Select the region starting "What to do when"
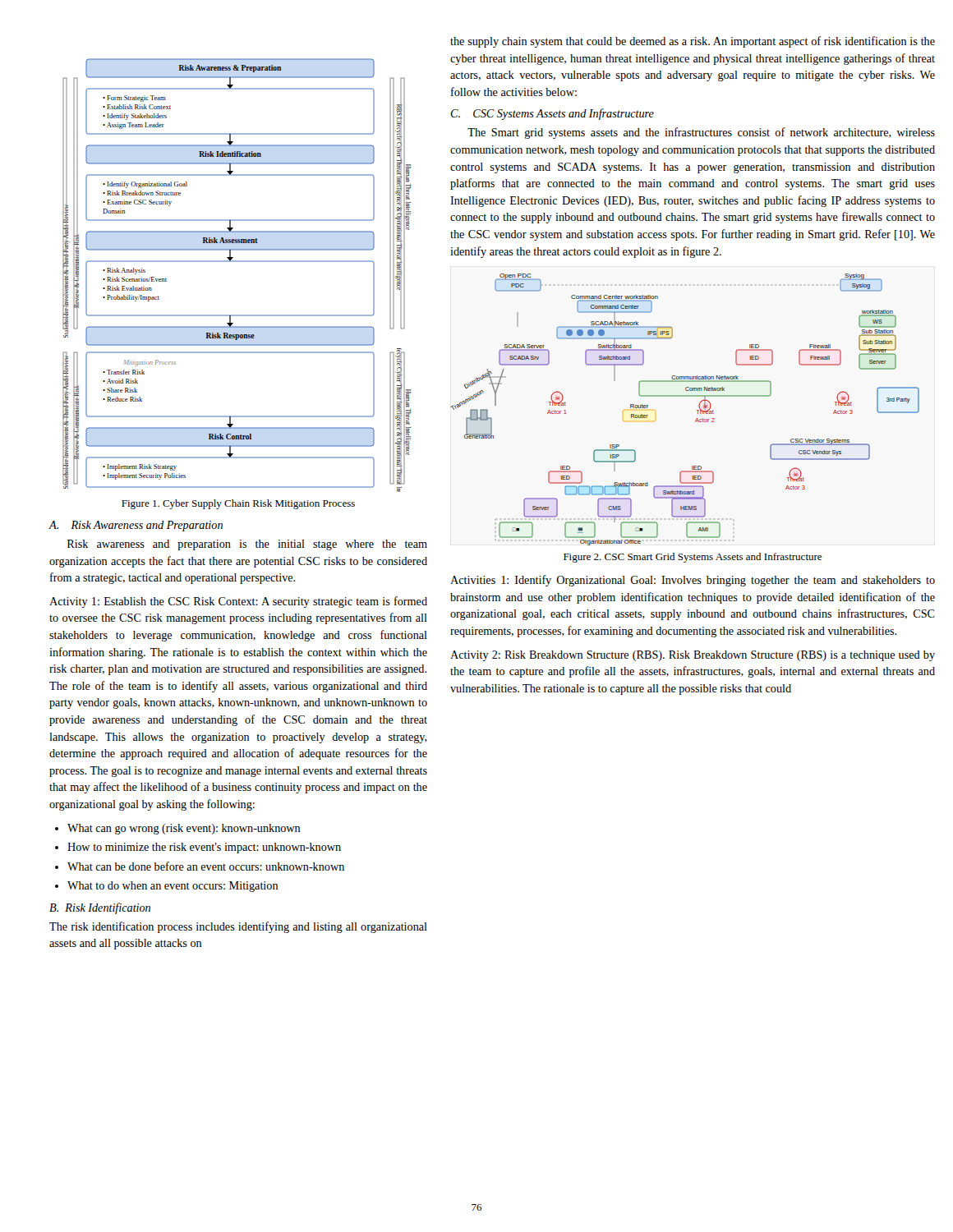 (173, 886)
